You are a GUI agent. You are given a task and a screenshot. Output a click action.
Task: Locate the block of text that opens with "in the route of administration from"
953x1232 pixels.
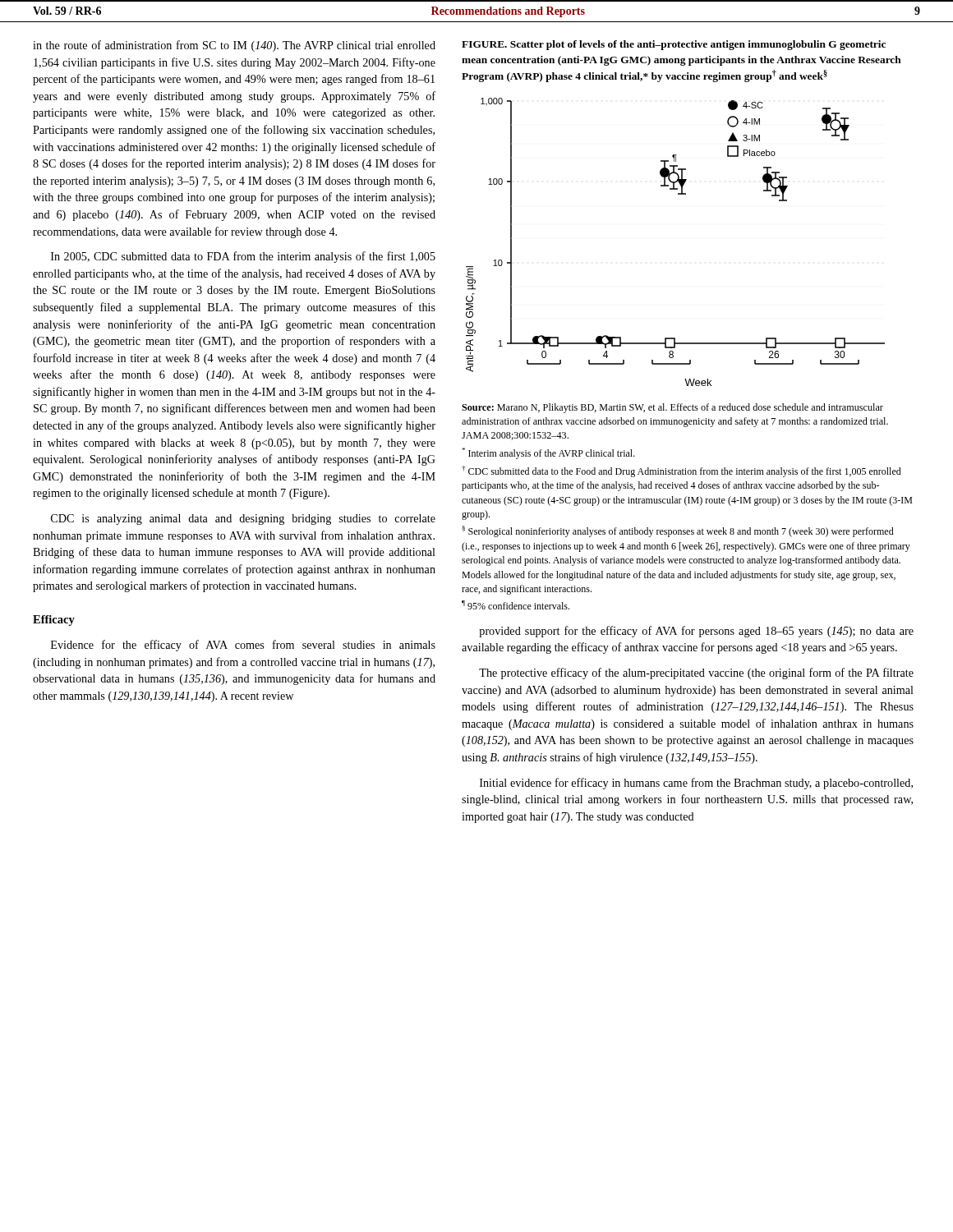point(234,138)
